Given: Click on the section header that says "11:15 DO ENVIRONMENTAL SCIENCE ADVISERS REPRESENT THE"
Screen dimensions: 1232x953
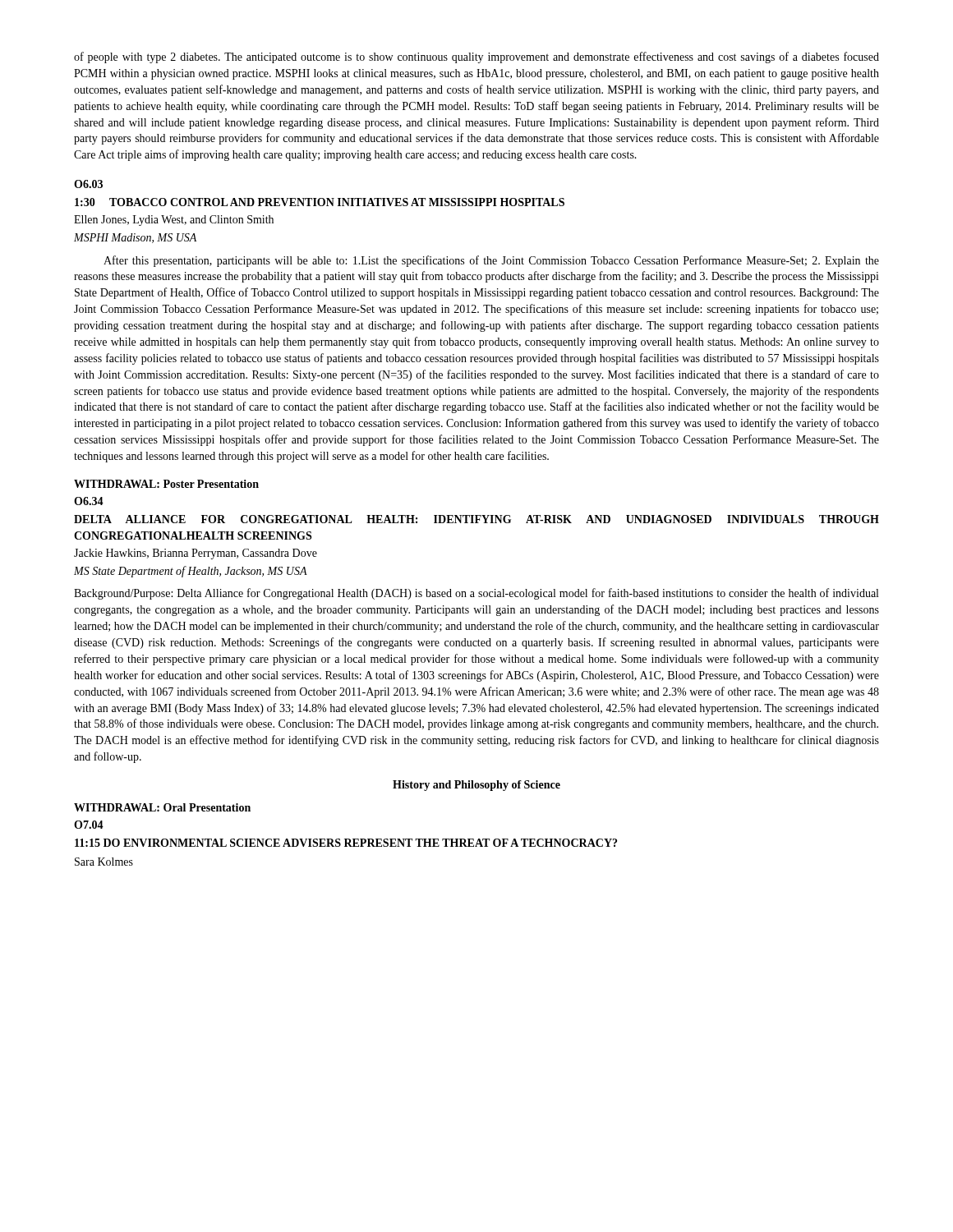Looking at the screenshot, I should (x=346, y=843).
